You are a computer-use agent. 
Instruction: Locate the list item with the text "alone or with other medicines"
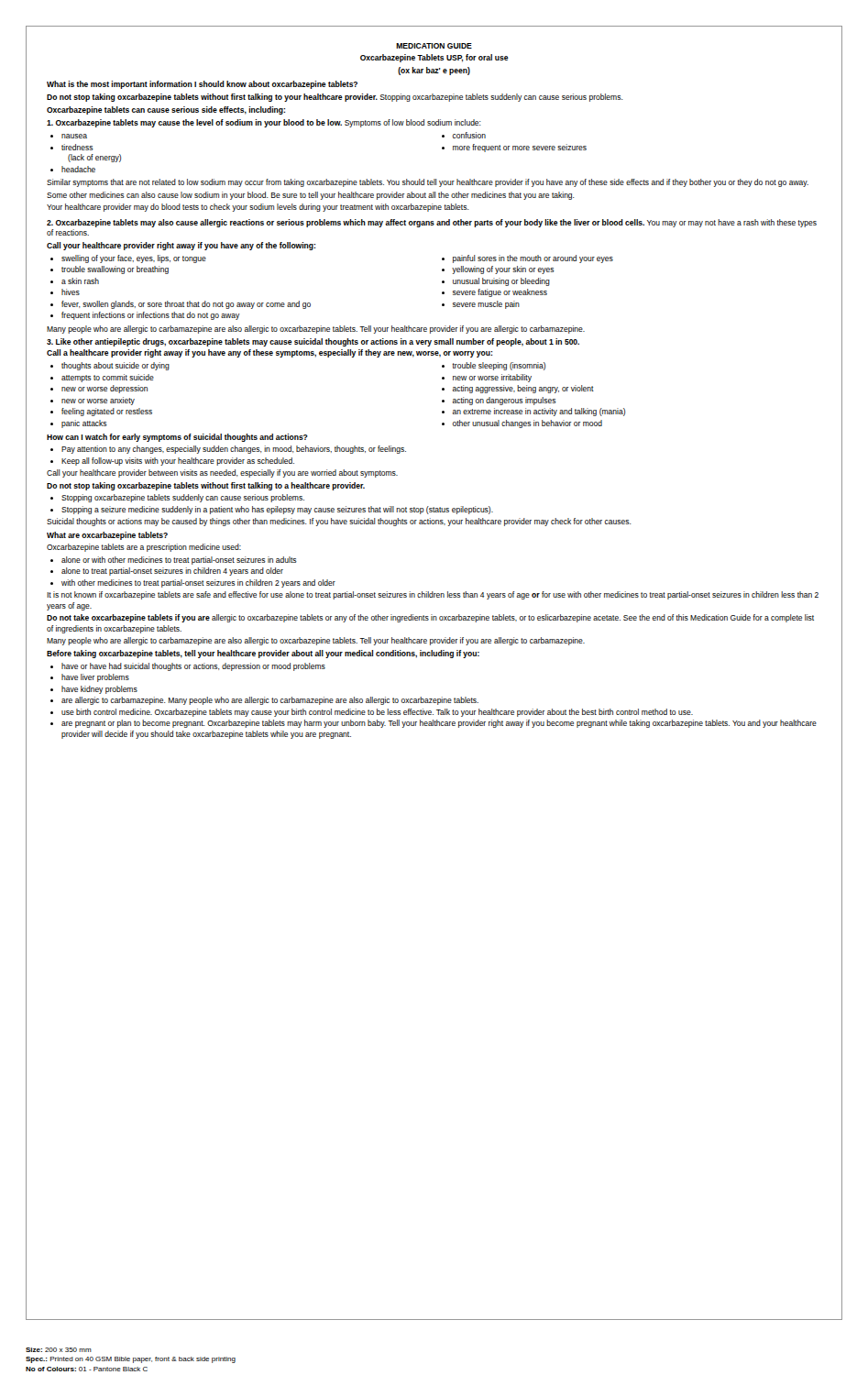click(174, 561)
